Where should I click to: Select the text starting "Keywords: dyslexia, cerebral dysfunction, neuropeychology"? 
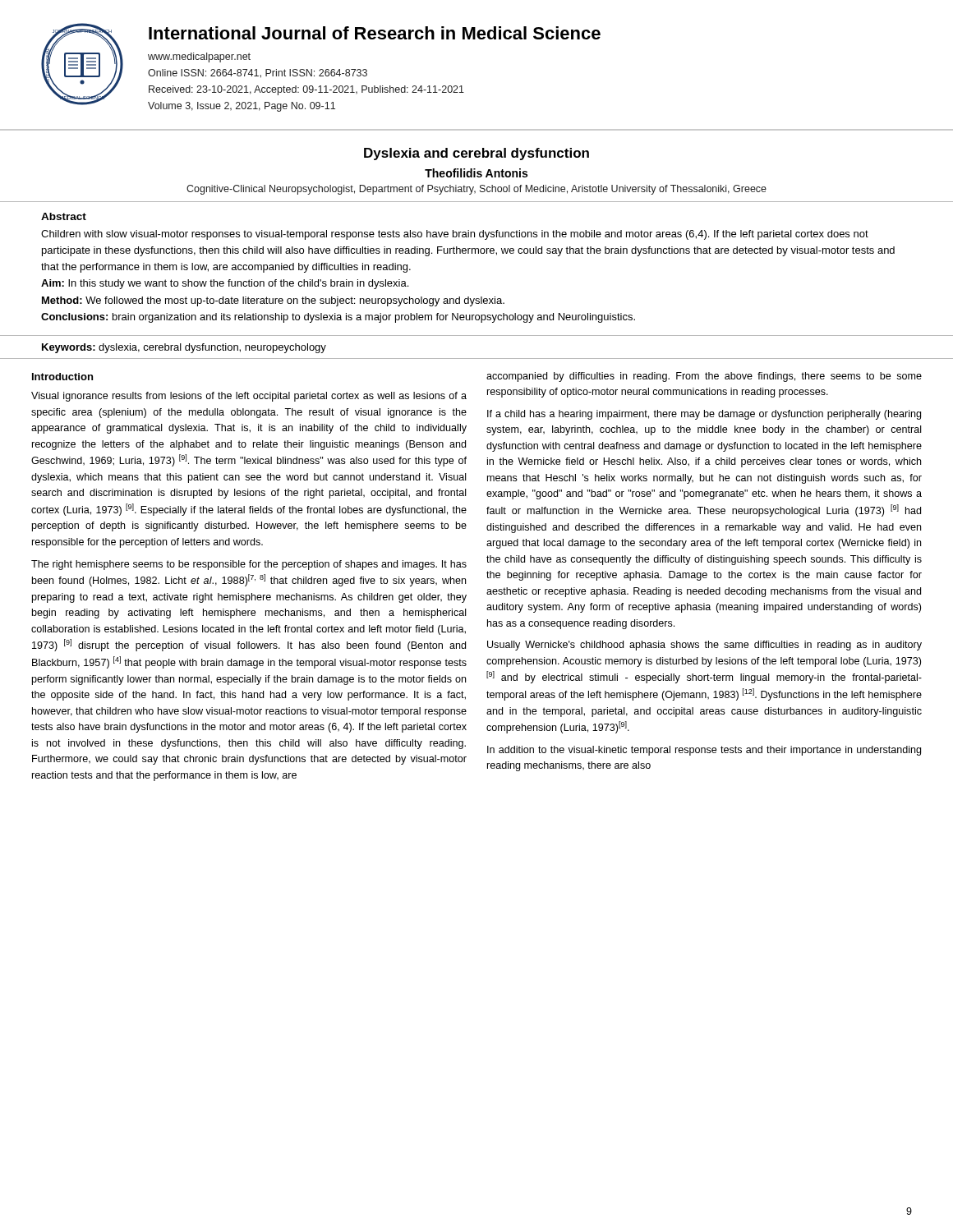(x=184, y=347)
